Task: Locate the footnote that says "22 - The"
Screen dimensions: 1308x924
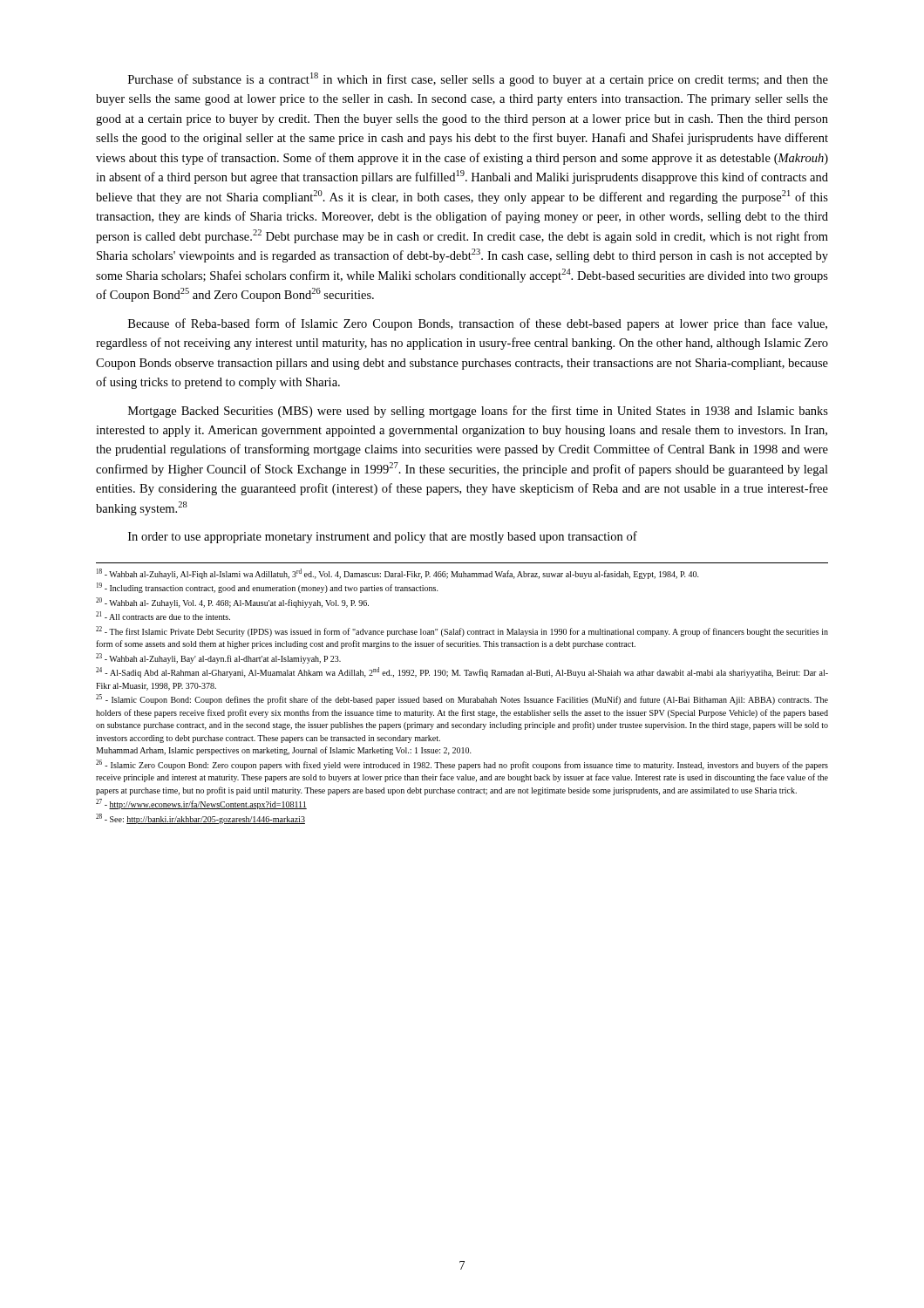Action: [462, 637]
